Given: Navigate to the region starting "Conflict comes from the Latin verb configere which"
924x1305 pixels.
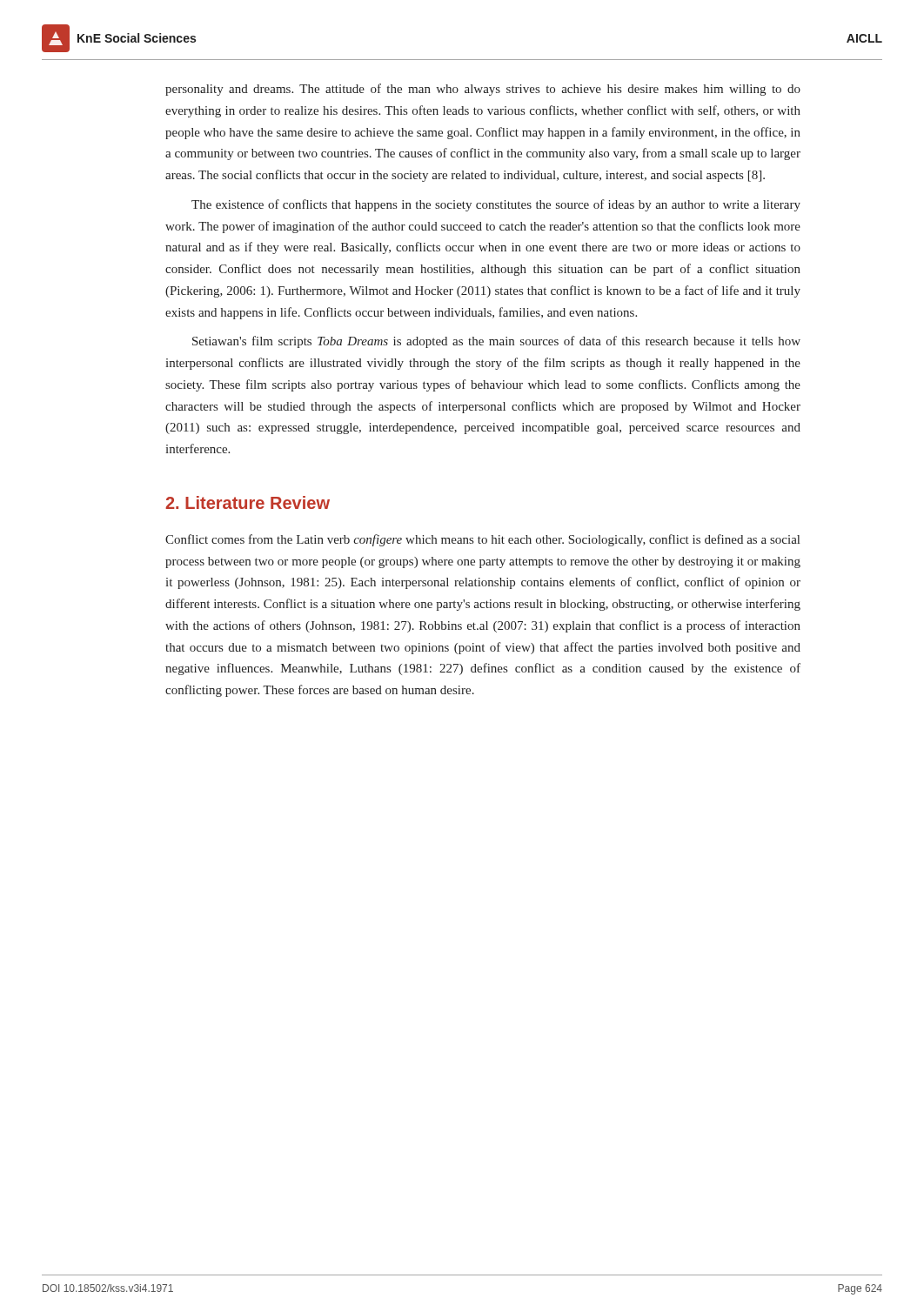Looking at the screenshot, I should click(483, 615).
